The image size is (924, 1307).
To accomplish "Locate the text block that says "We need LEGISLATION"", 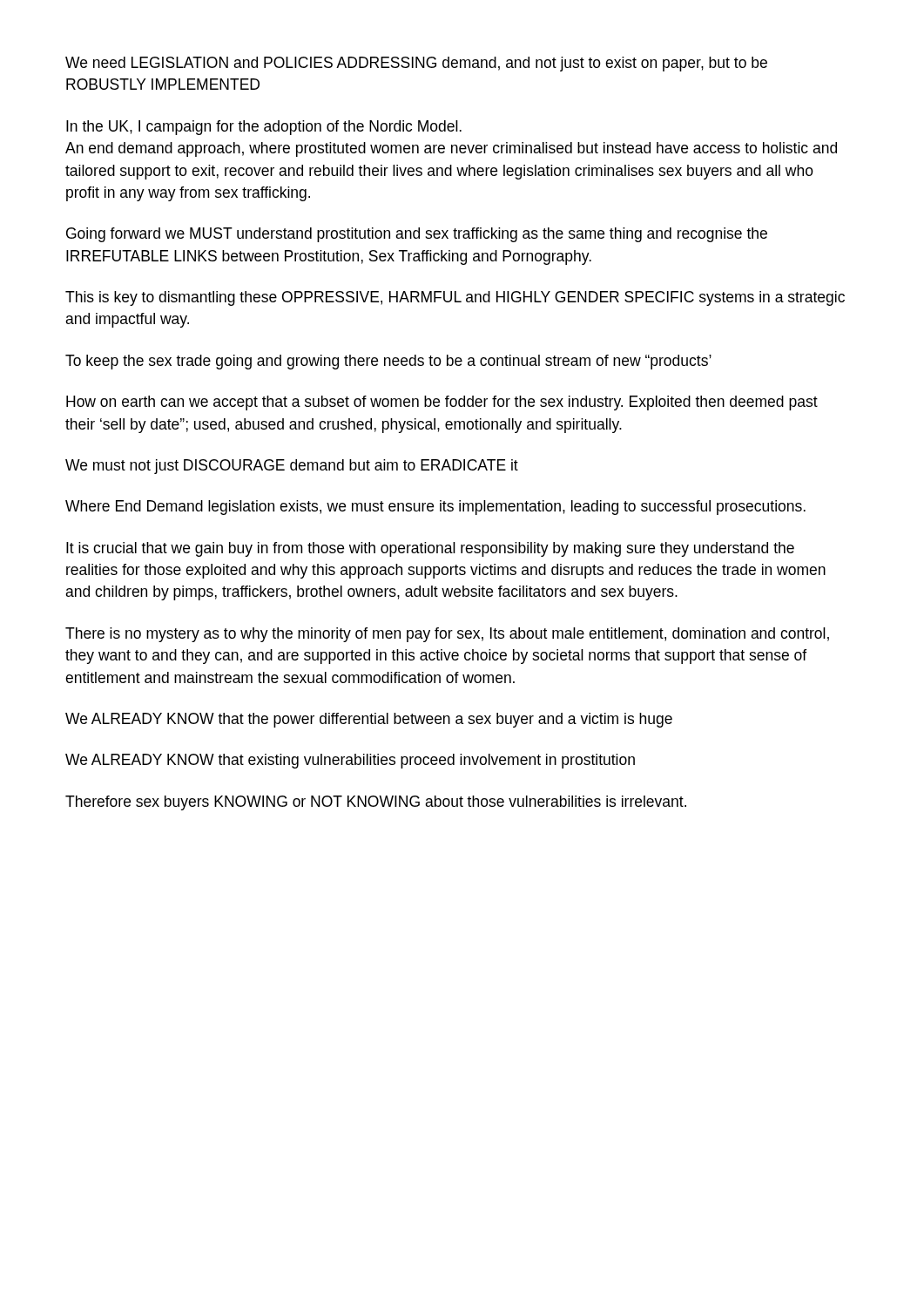I will pyautogui.click(x=417, y=74).
